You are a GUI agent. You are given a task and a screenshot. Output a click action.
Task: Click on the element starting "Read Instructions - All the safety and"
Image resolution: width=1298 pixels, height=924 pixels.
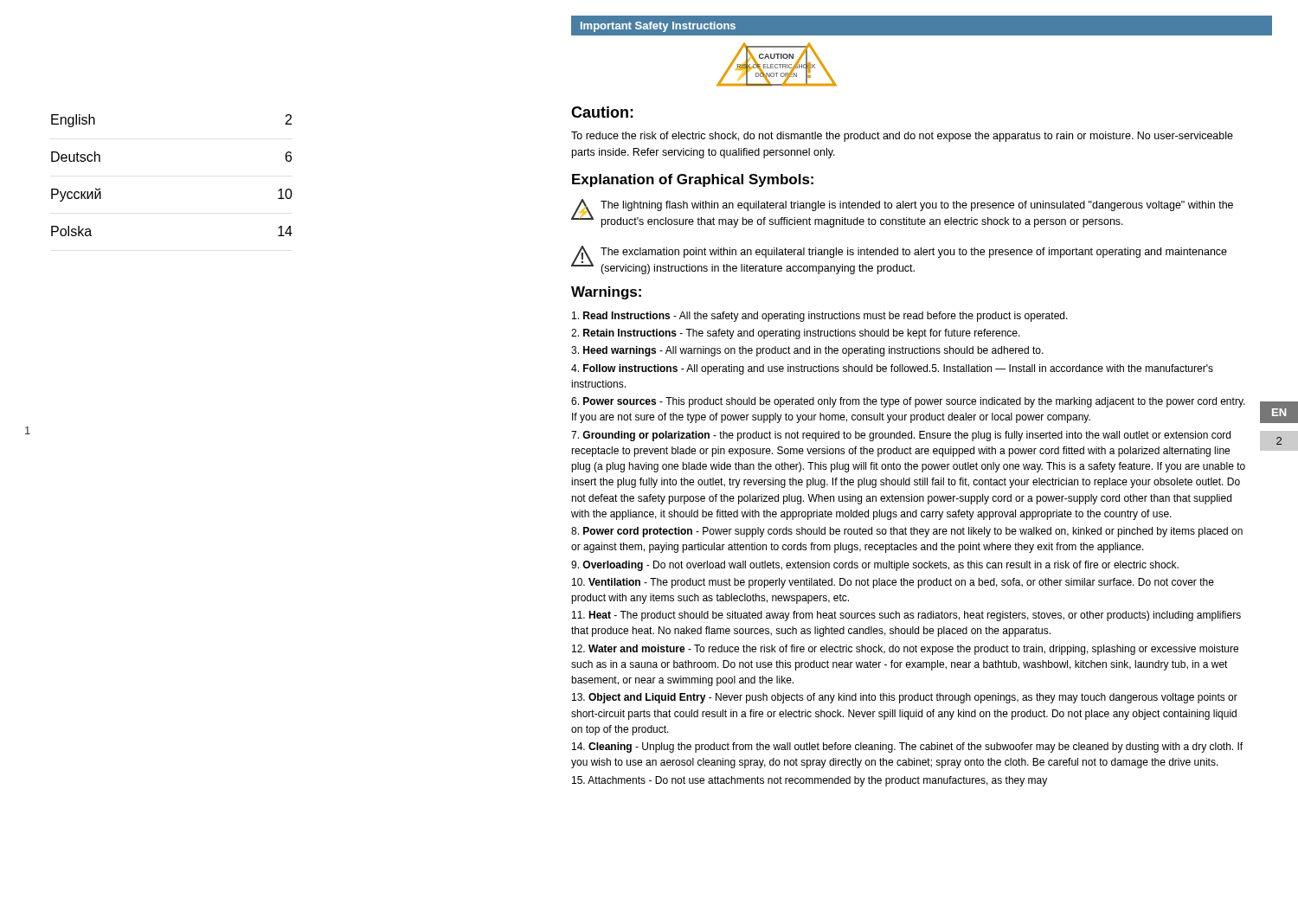(x=911, y=548)
